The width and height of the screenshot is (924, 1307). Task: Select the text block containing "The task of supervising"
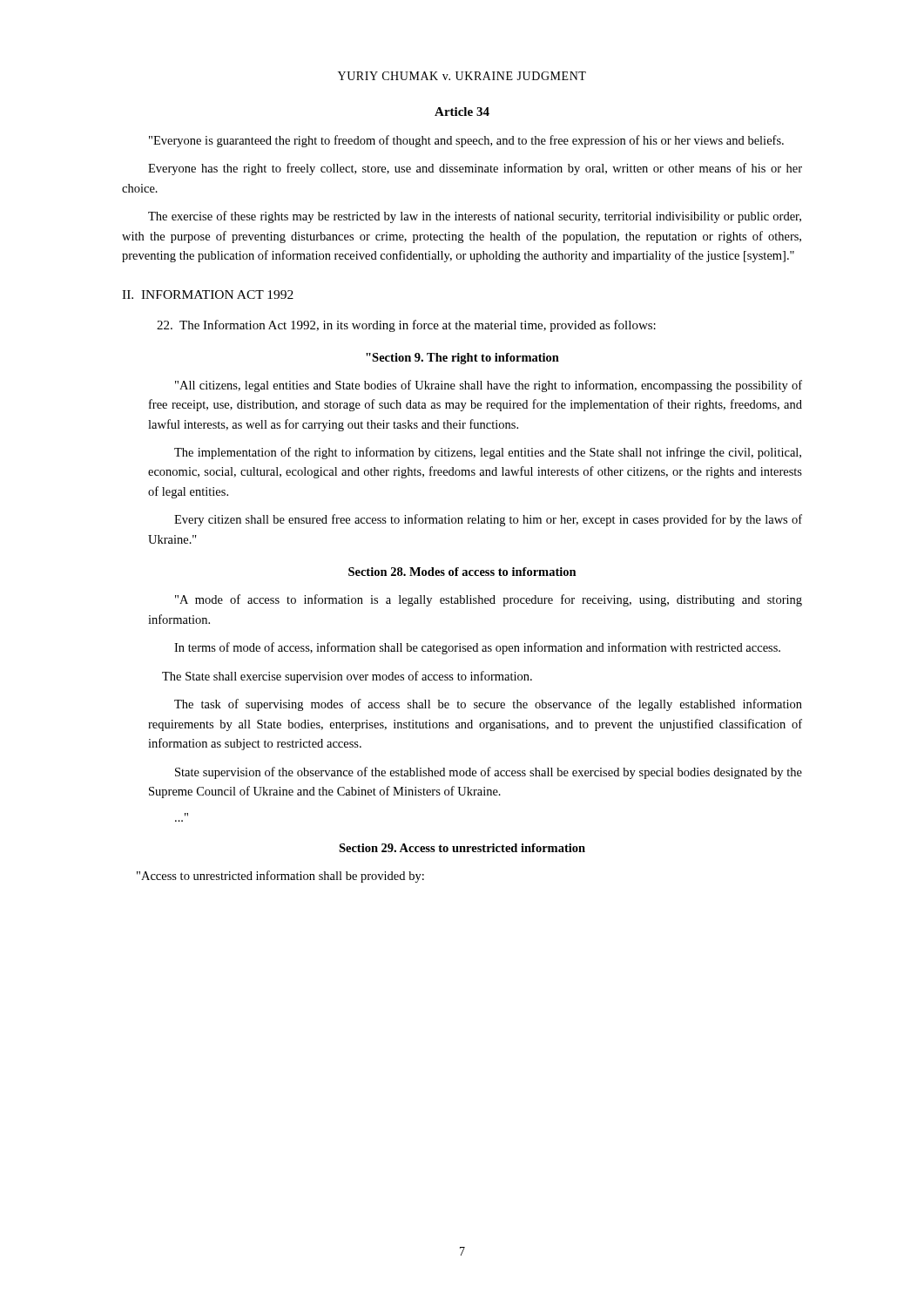pos(475,724)
